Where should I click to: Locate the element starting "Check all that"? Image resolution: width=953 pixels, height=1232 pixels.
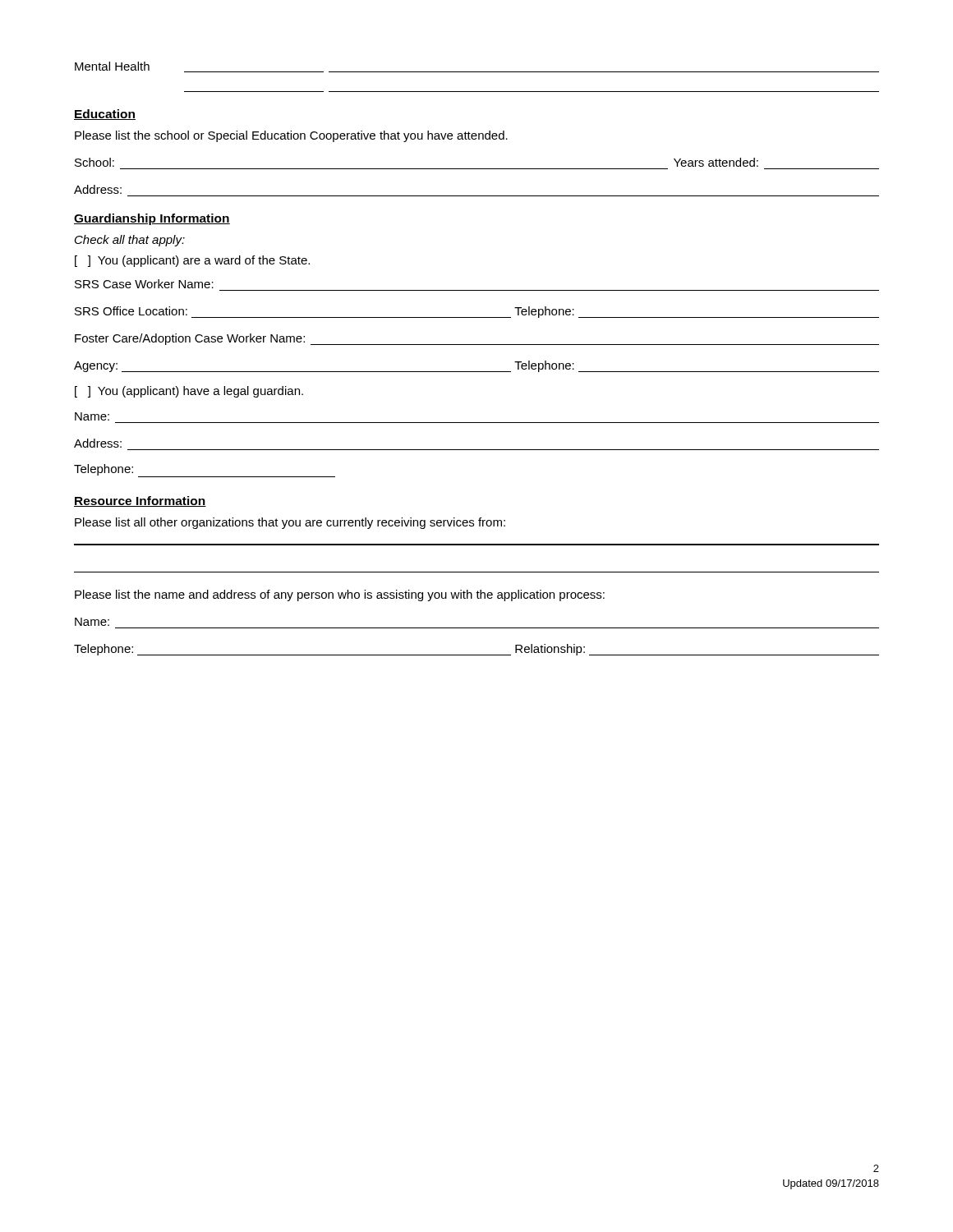point(129,239)
